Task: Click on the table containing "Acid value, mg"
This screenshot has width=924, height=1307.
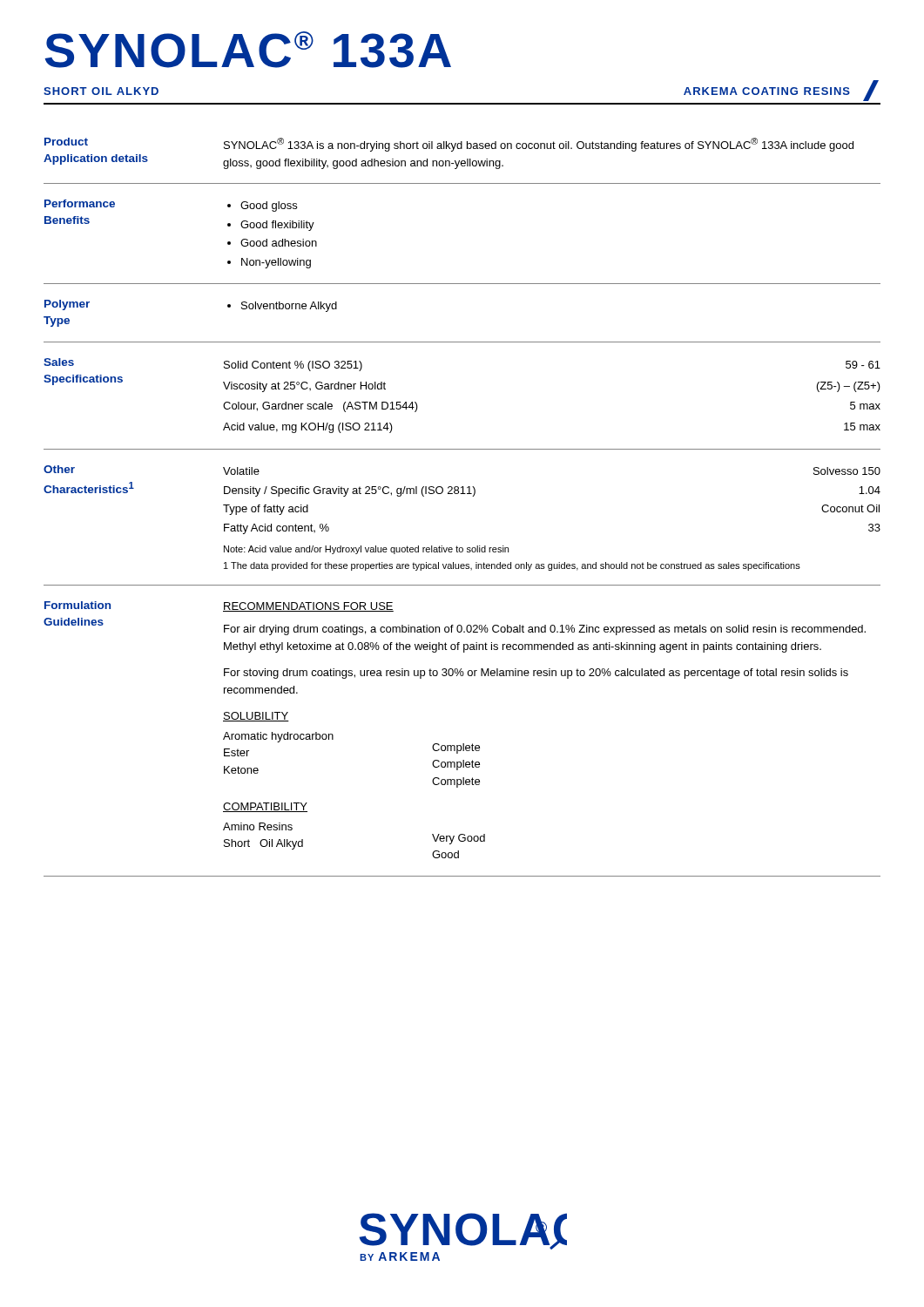Action: [552, 396]
